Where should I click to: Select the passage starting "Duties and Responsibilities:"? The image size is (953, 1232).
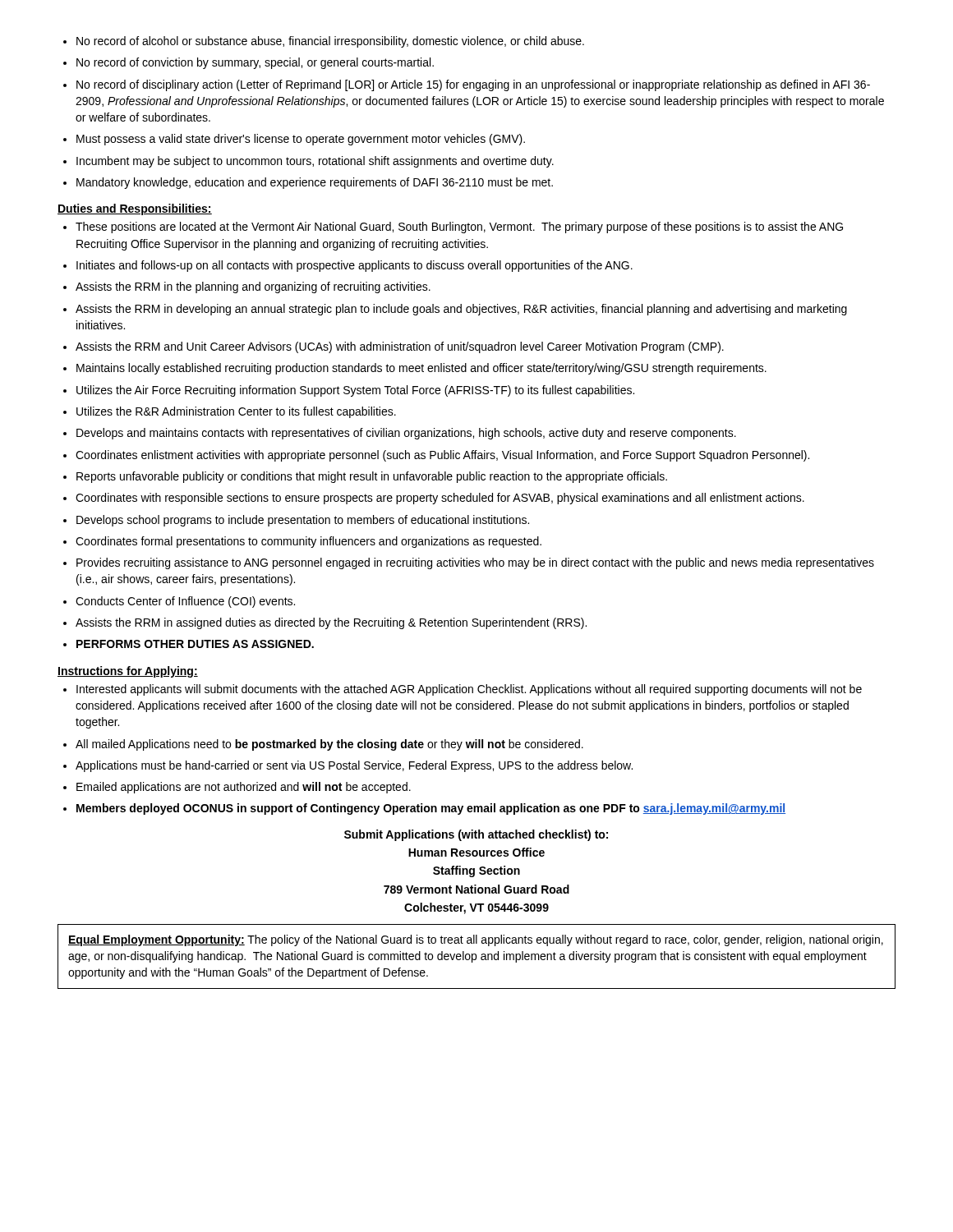pyautogui.click(x=135, y=209)
